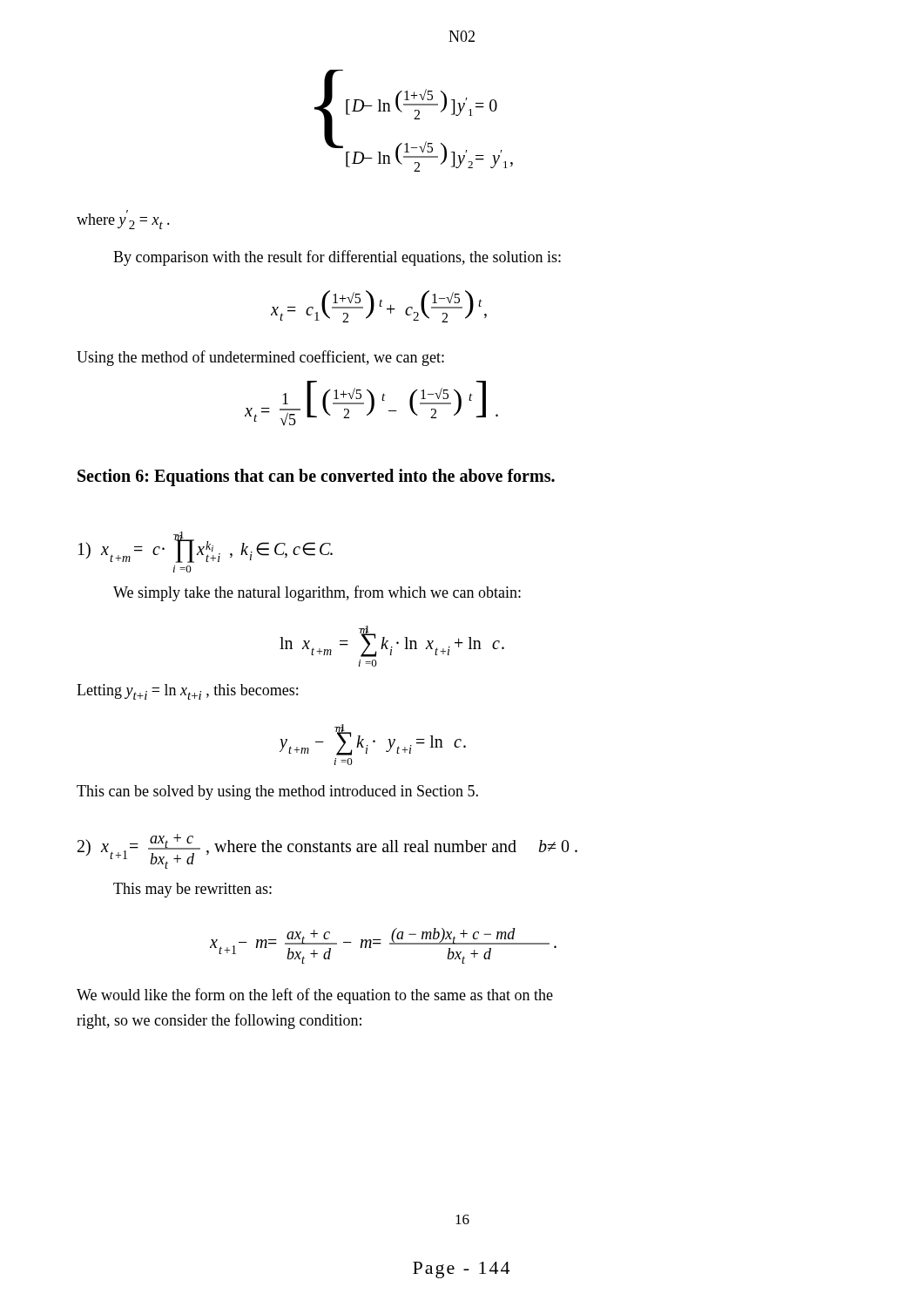Where is the formula that starts "2) x t +1 = axt +"?
The image size is (924, 1307).
(x=381, y=845)
